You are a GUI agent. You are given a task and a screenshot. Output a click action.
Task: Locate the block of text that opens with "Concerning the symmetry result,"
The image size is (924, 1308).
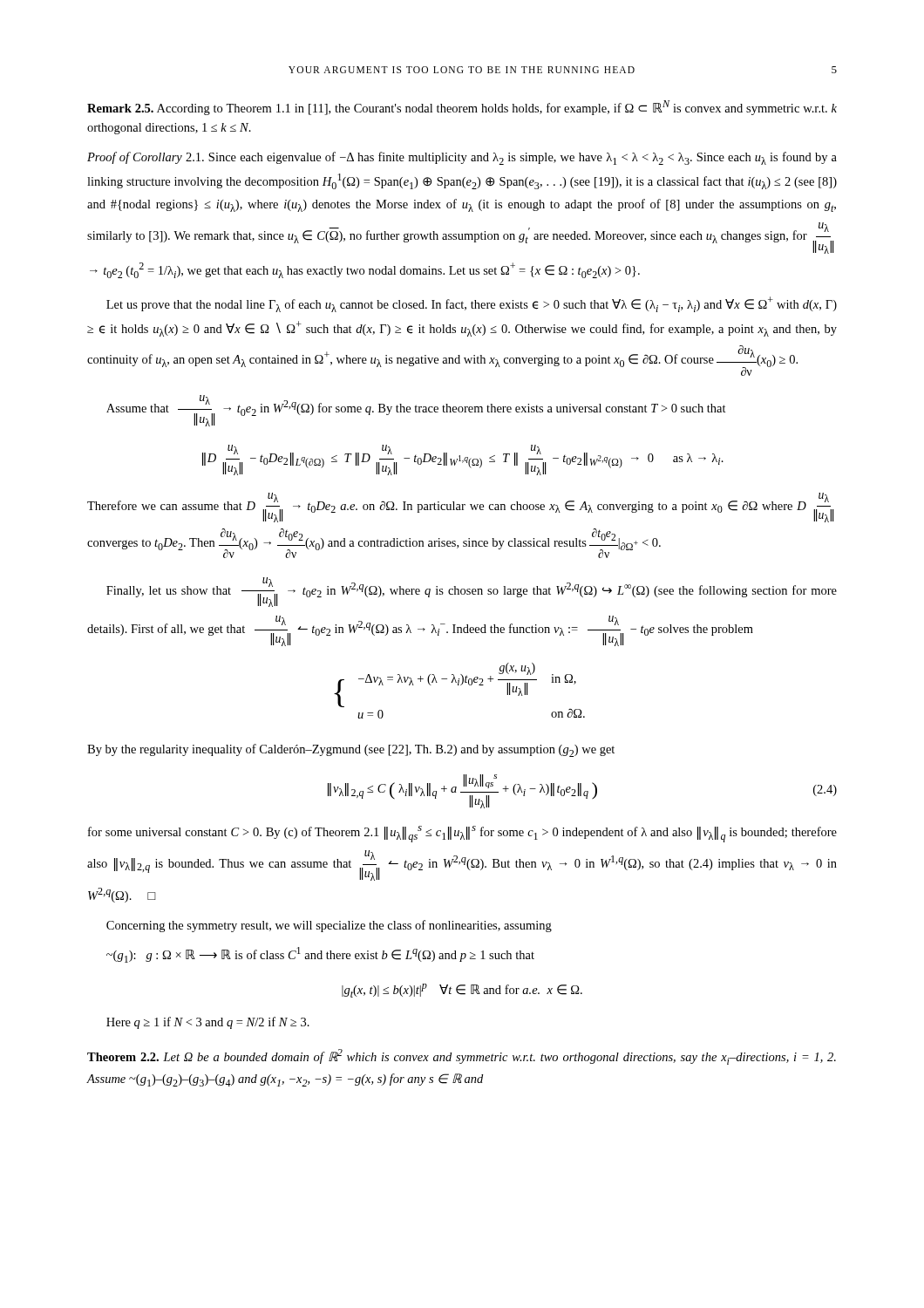(x=462, y=925)
